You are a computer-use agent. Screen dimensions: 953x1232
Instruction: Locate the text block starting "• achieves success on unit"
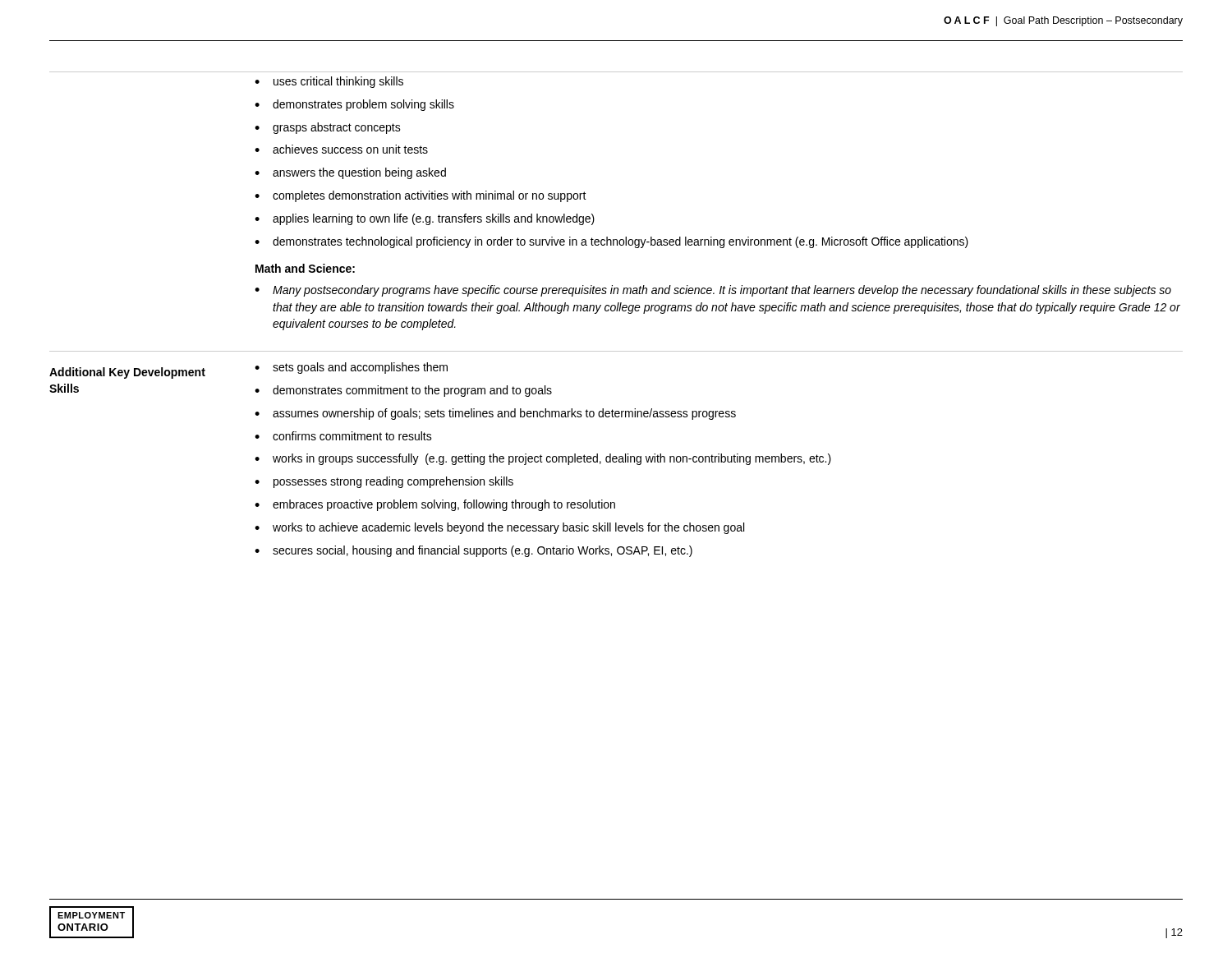click(341, 149)
